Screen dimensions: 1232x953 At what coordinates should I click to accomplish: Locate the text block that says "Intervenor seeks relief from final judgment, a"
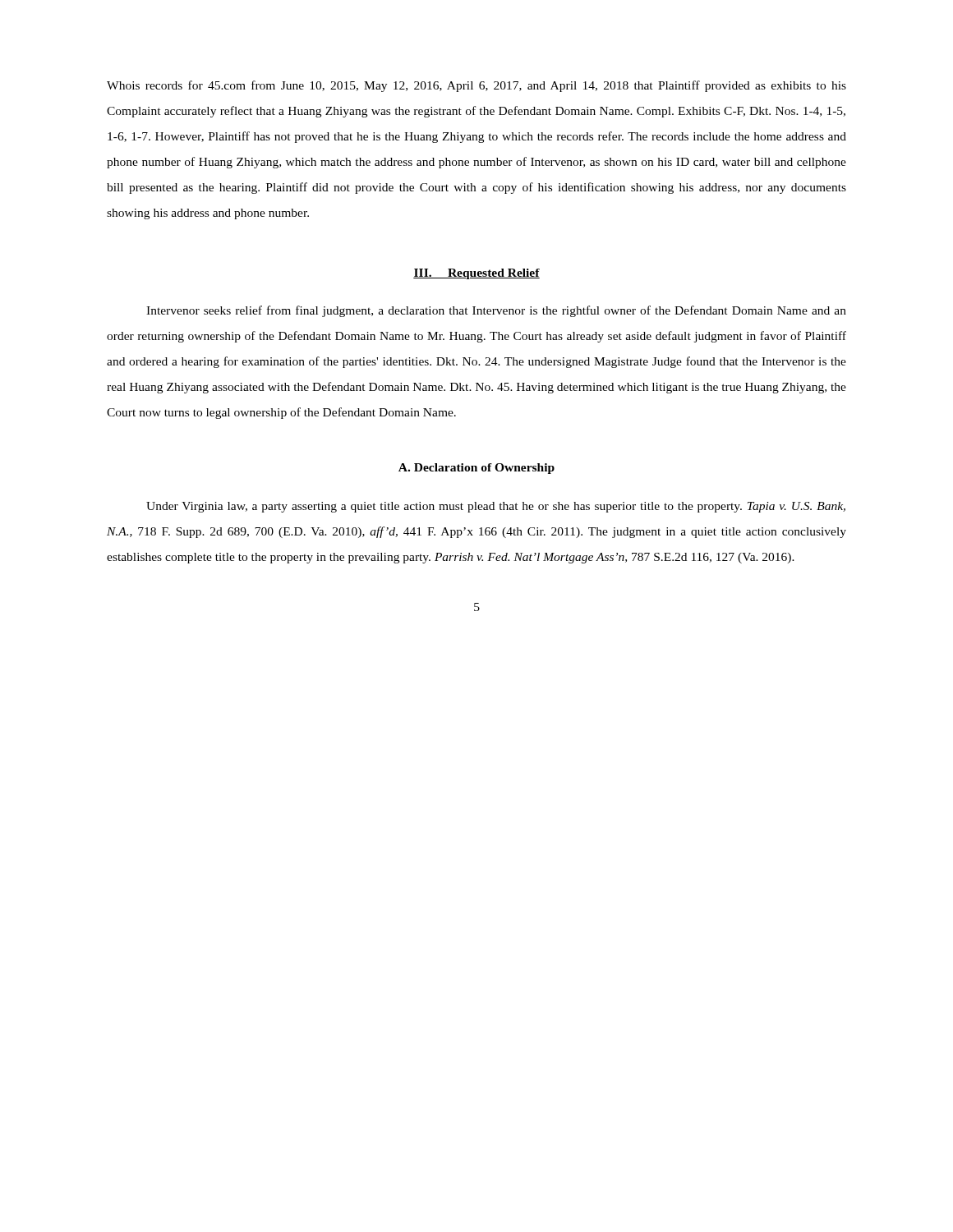coord(476,361)
